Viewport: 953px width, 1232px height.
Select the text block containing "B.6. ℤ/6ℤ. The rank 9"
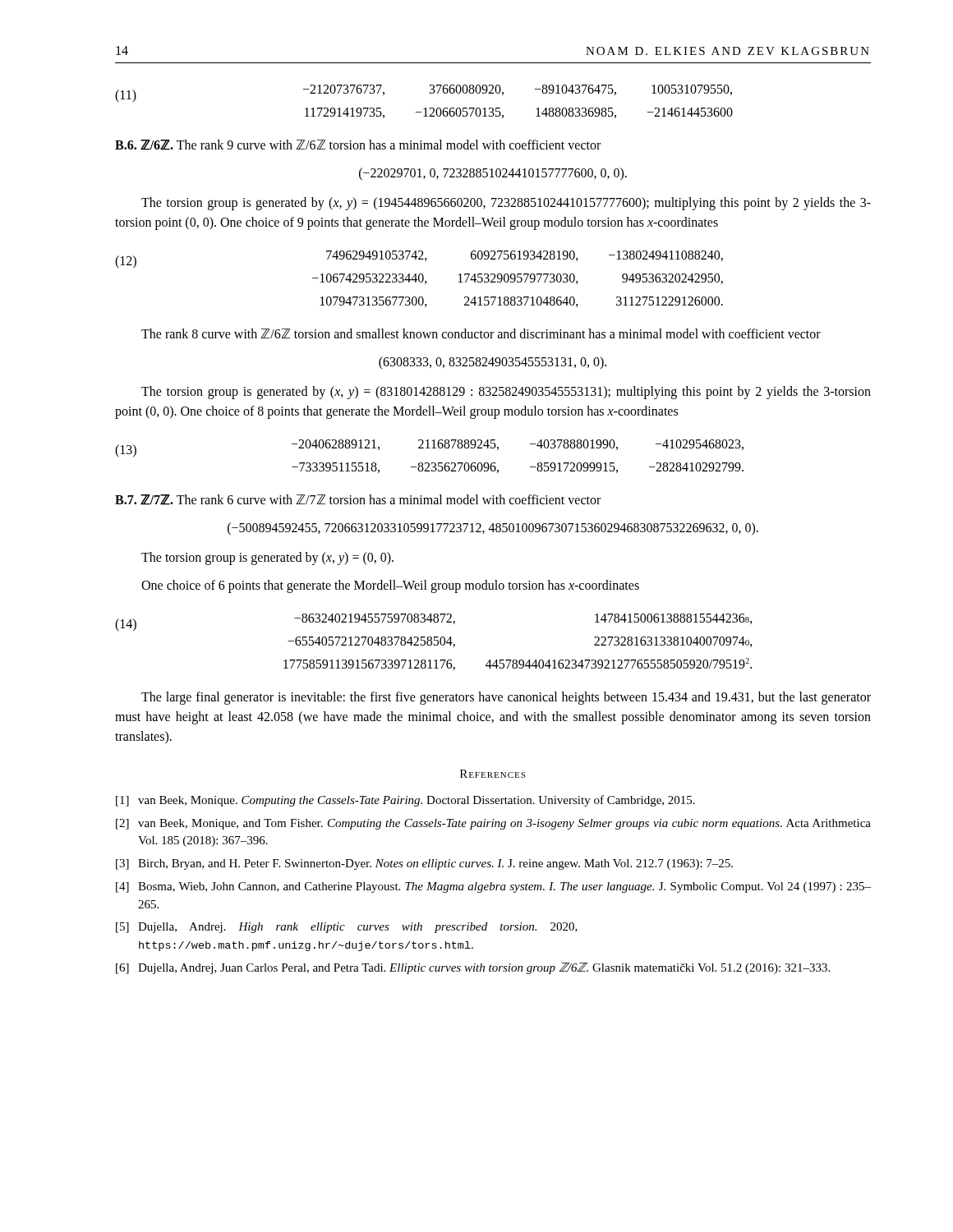[x=493, y=145]
